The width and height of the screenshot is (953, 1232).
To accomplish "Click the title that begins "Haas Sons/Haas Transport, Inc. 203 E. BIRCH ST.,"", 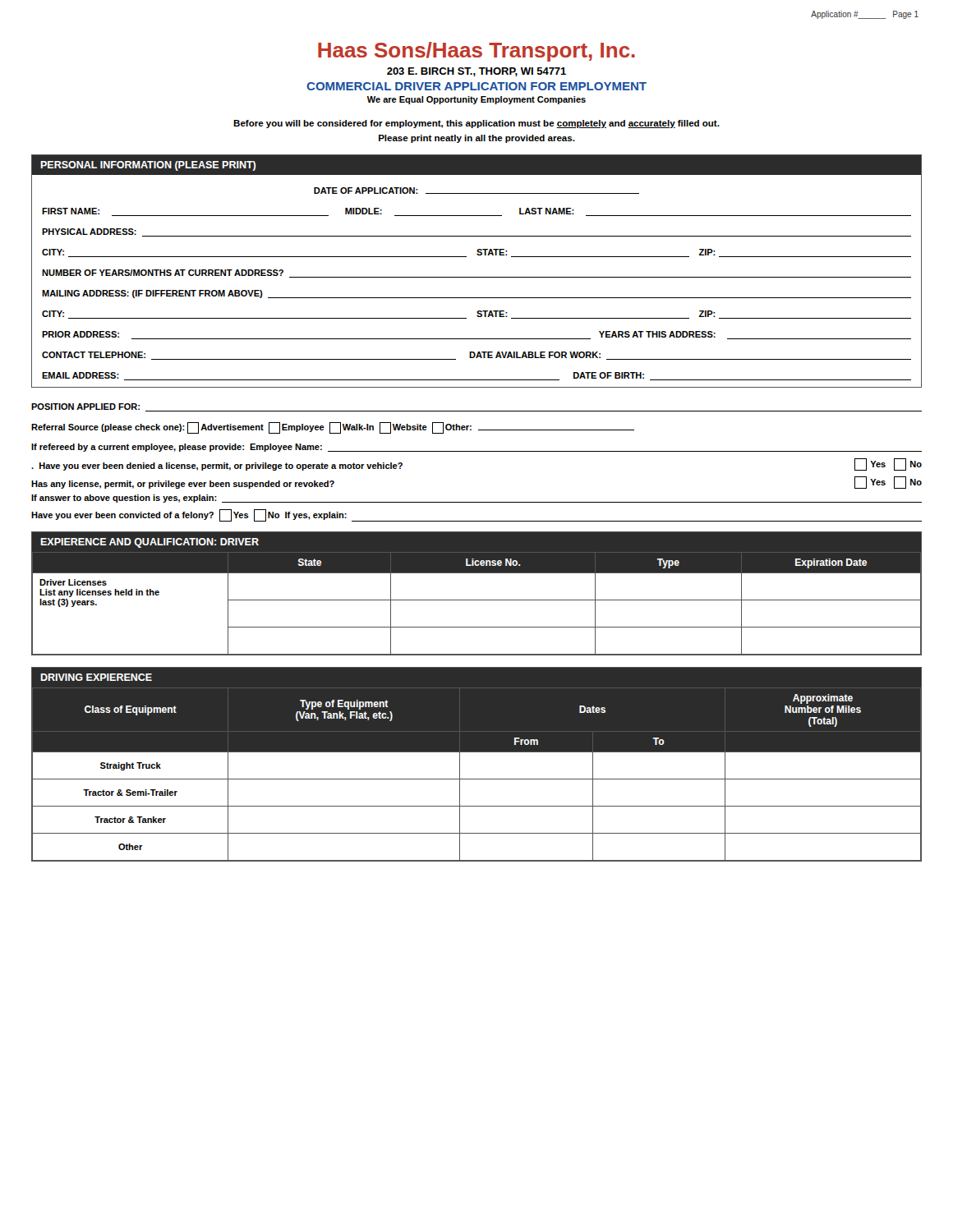I will 476,71.
